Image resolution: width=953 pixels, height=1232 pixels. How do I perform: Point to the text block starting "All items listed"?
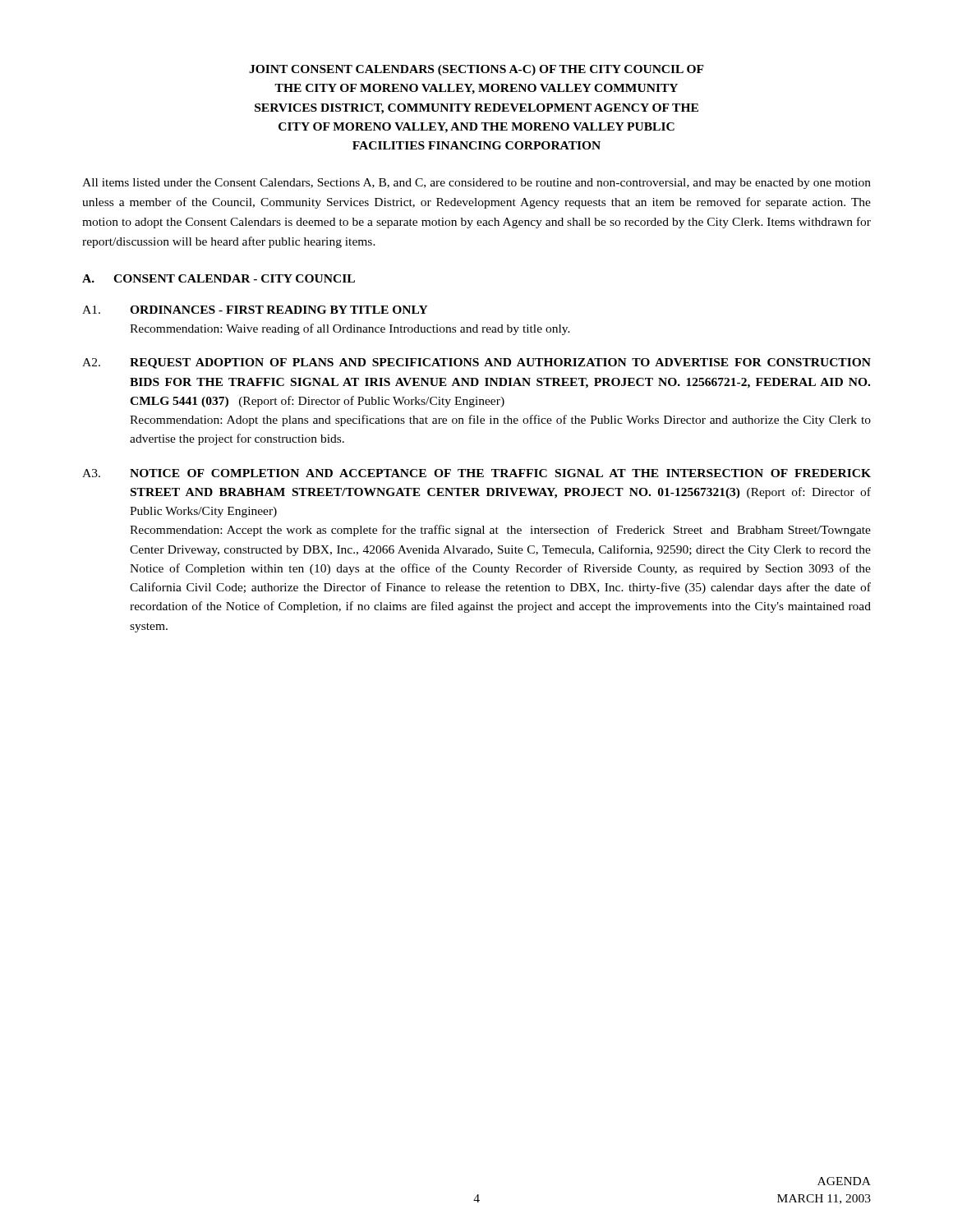coord(476,212)
